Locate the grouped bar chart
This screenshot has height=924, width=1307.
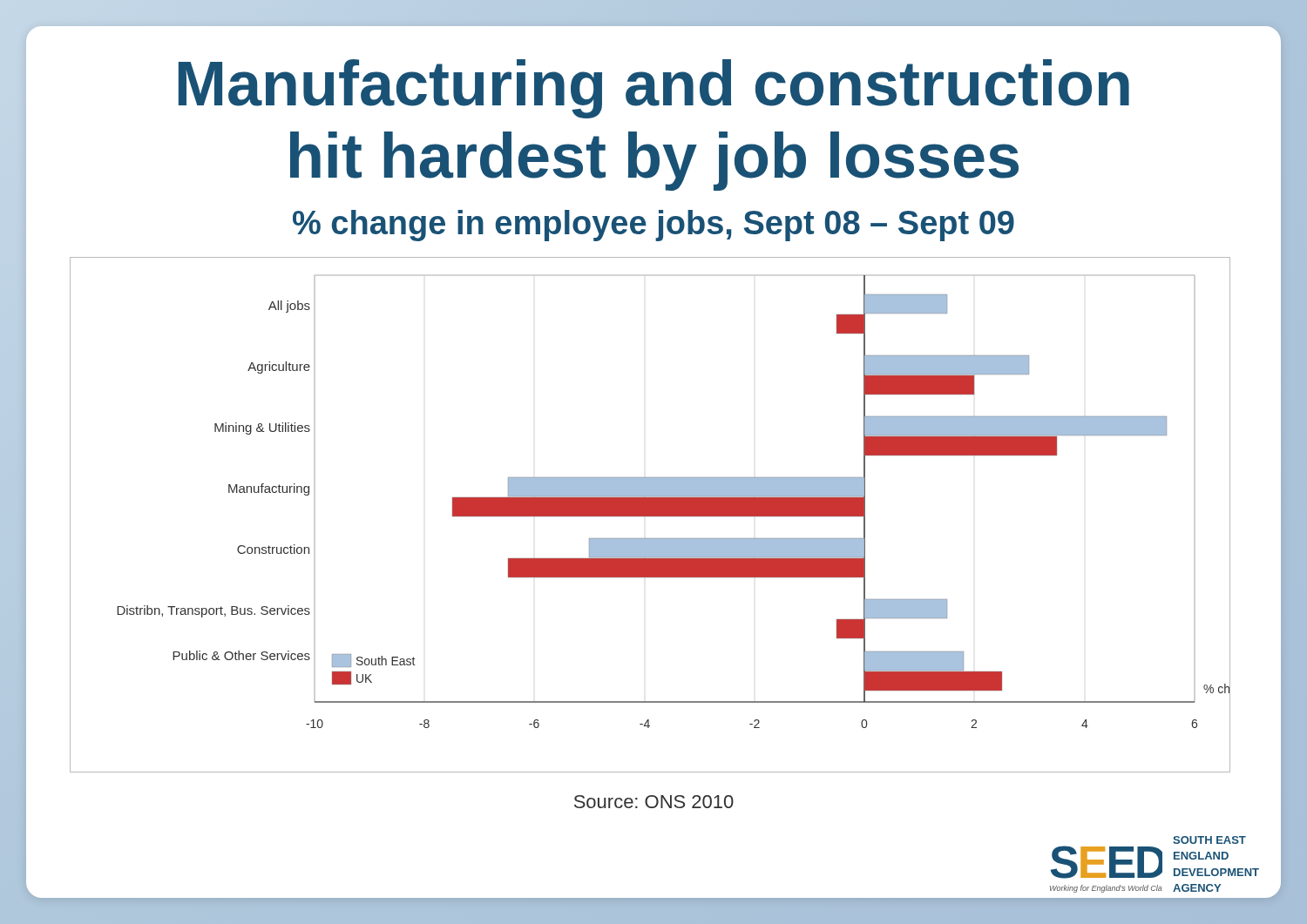pyautogui.click(x=650, y=515)
